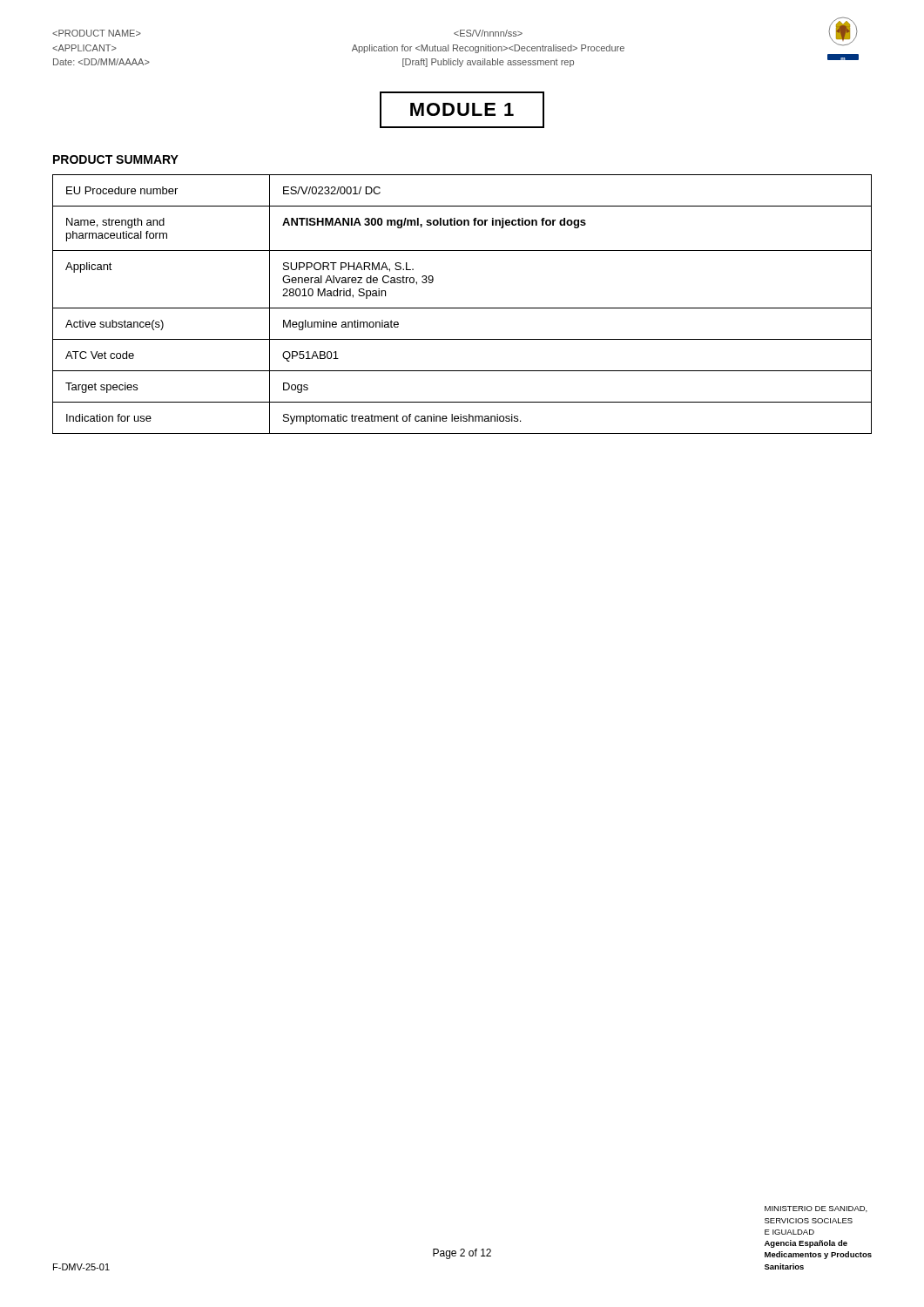The width and height of the screenshot is (924, 1307).
Task: Locate the section header with the text "PRODUCT SUMMARY"
Action: [115, 159]
